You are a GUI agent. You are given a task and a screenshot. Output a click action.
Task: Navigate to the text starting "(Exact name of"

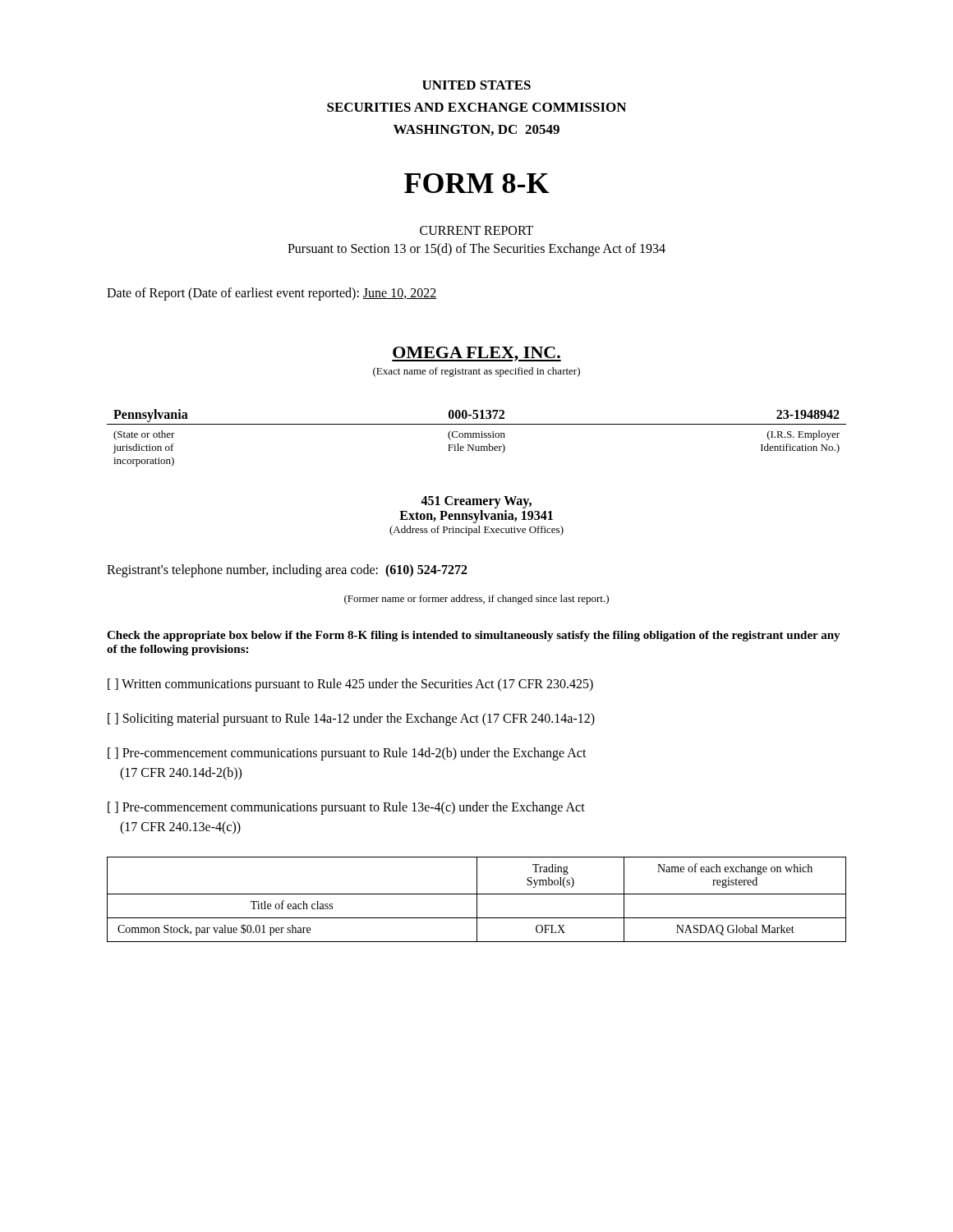(476, 370)
